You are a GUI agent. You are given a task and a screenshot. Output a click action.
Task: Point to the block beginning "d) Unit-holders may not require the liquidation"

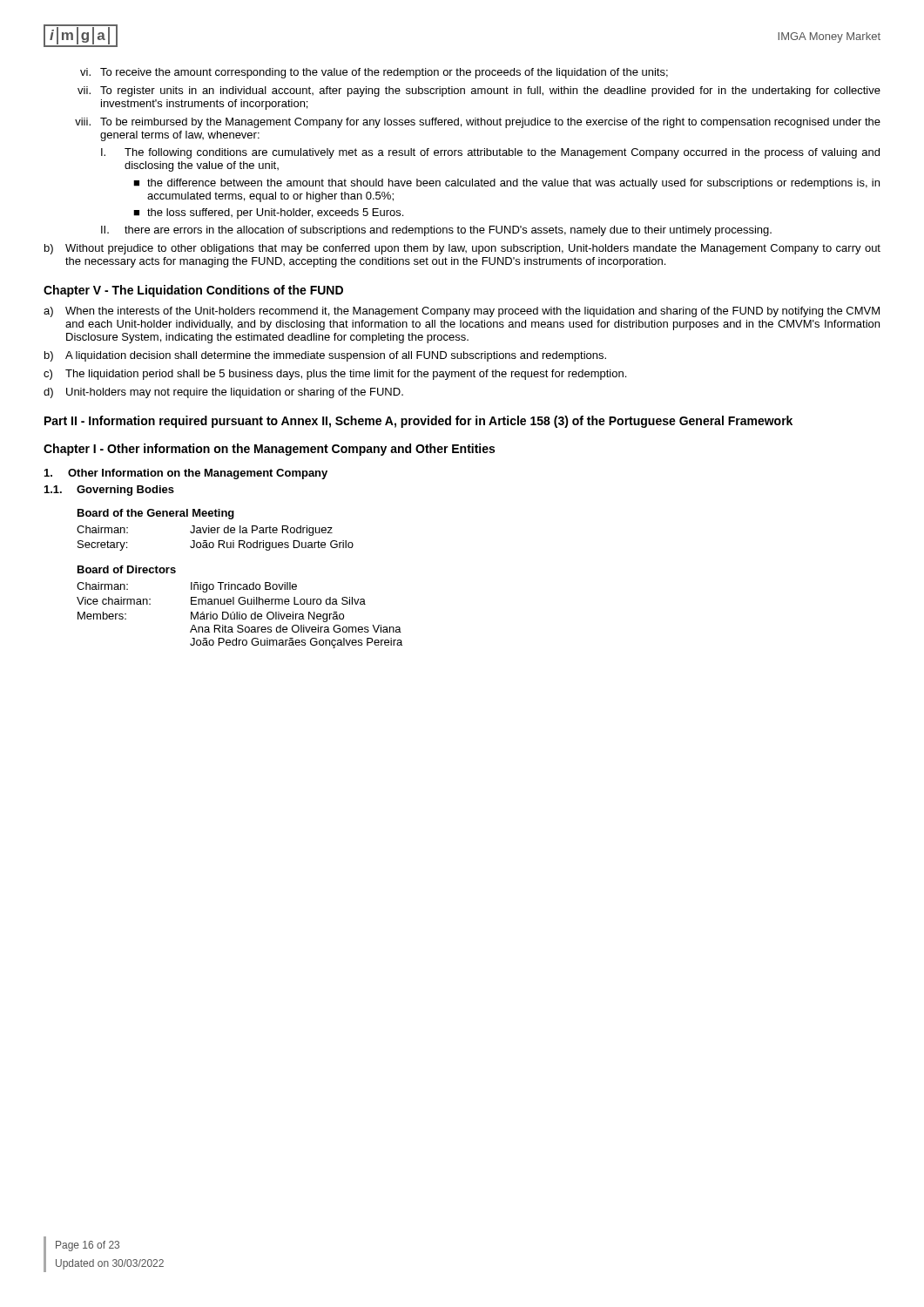pos(223,393)
